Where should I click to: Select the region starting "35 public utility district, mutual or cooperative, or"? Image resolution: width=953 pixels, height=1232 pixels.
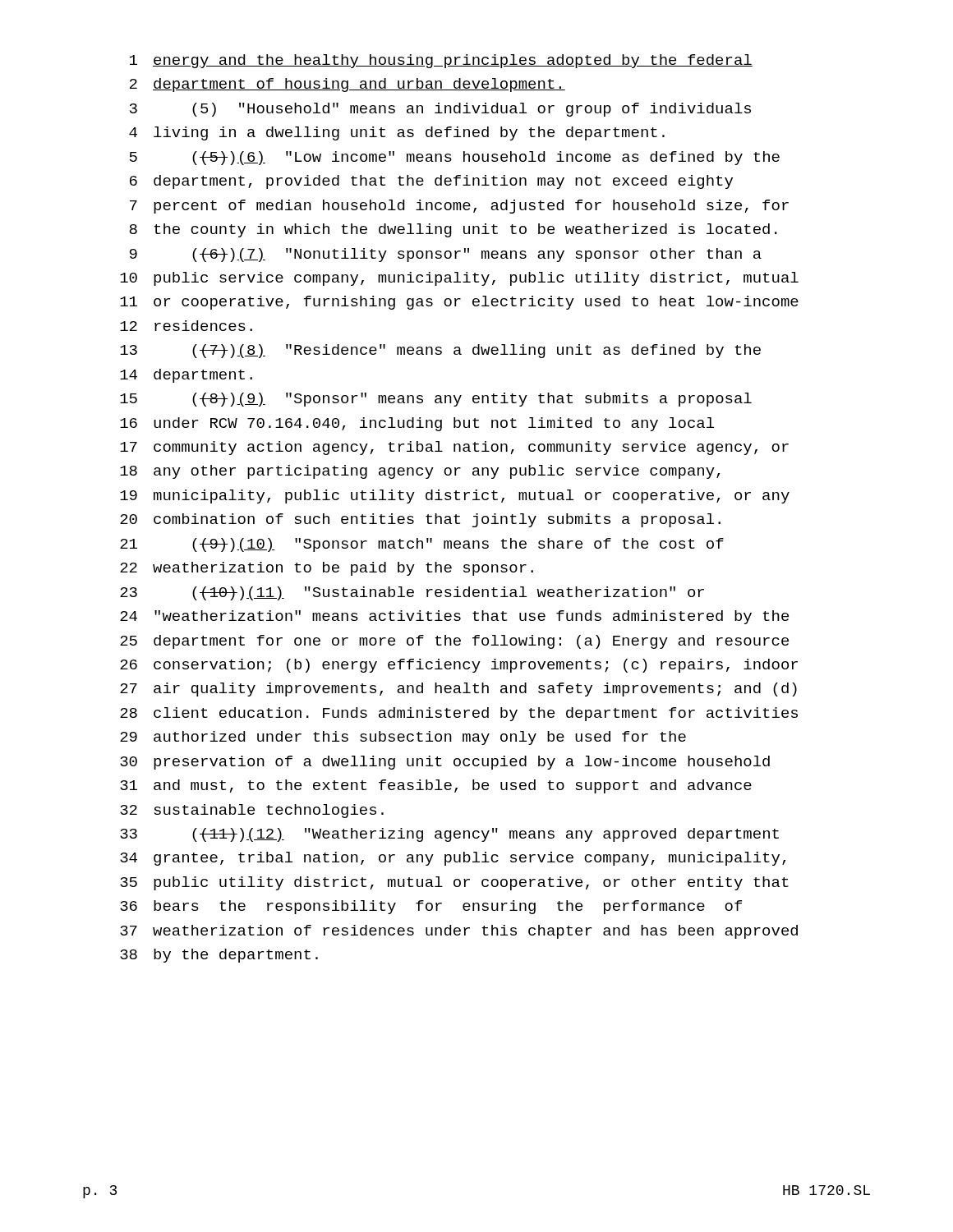[x=485, y=883]
